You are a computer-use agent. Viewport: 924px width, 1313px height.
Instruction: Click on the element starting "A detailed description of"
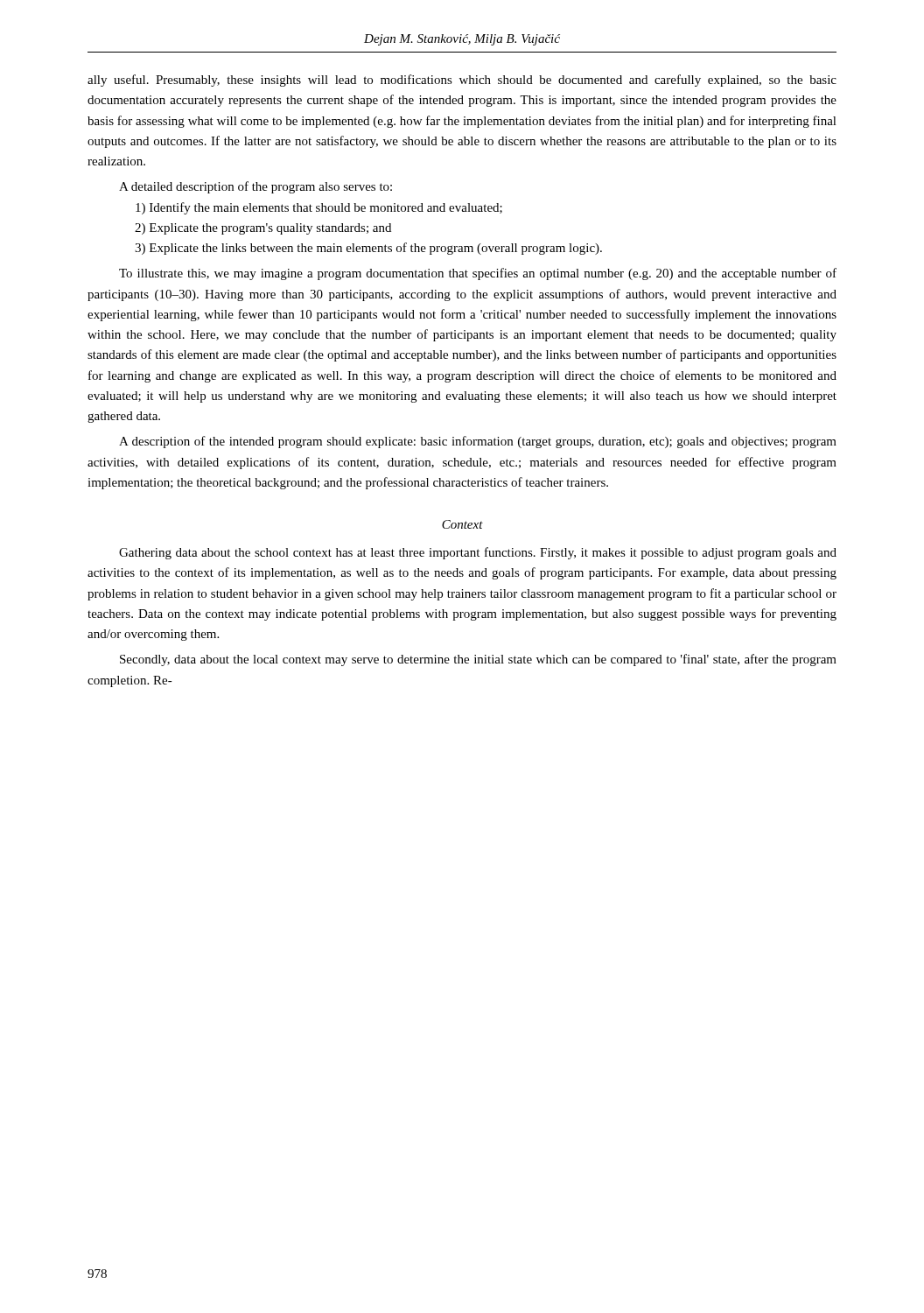[x=256, y=187]
